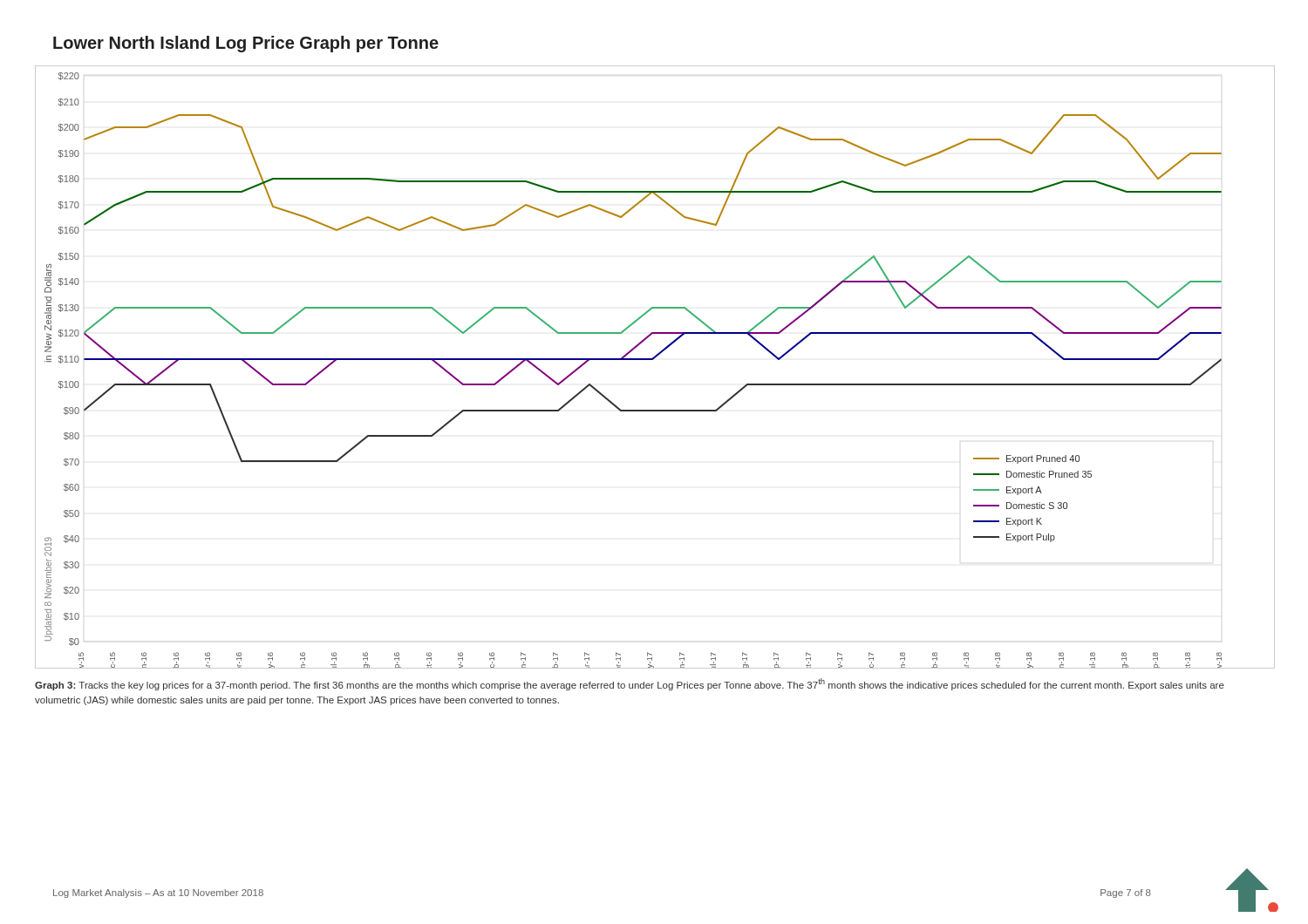Point to the caption beginning "Graph 3: Tracks the key log prices for"
The width and height of the screenshot is (1308, 924).
(630, 691)
